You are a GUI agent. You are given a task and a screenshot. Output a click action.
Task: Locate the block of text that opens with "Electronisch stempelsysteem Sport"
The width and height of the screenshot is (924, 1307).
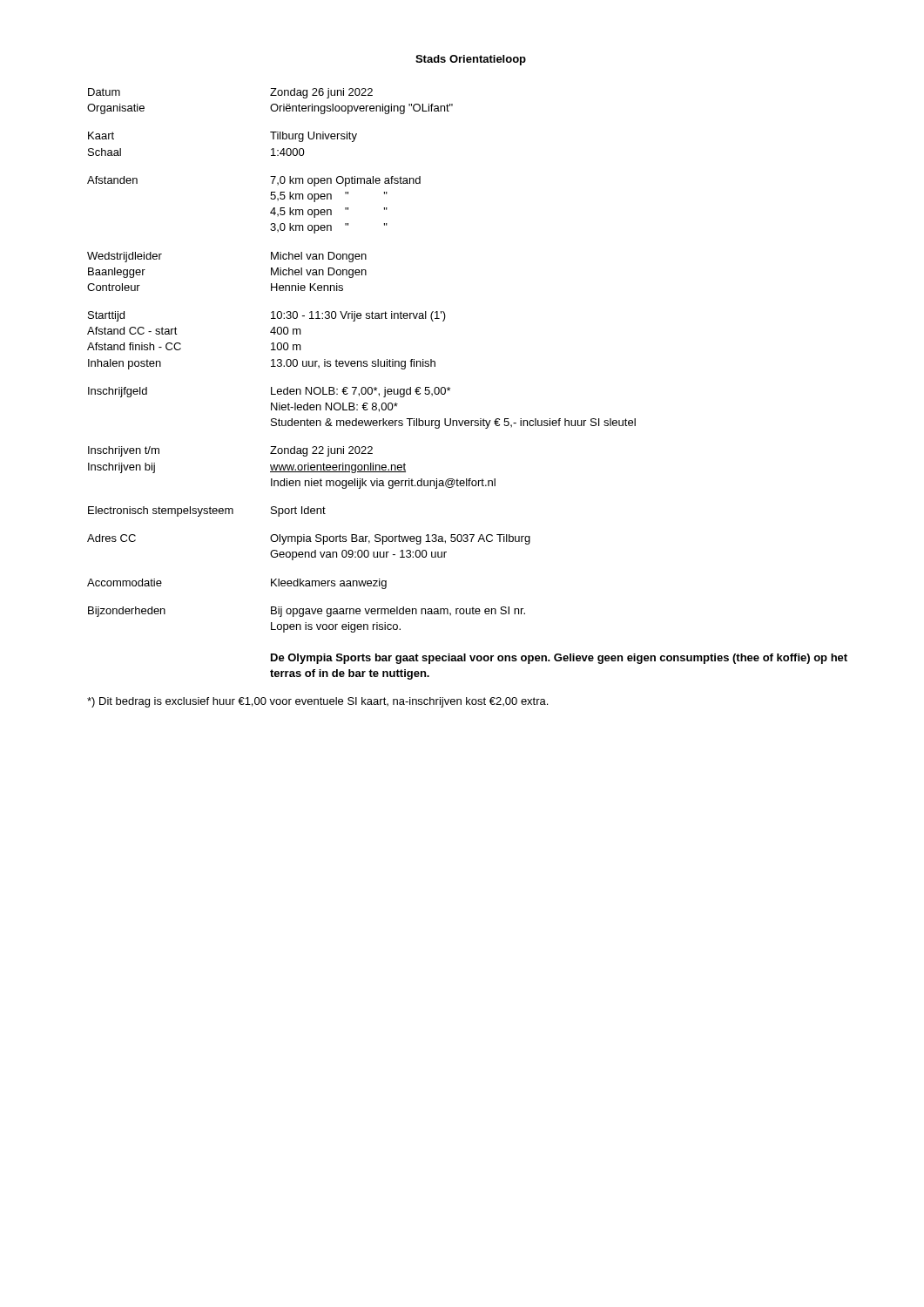207,511
